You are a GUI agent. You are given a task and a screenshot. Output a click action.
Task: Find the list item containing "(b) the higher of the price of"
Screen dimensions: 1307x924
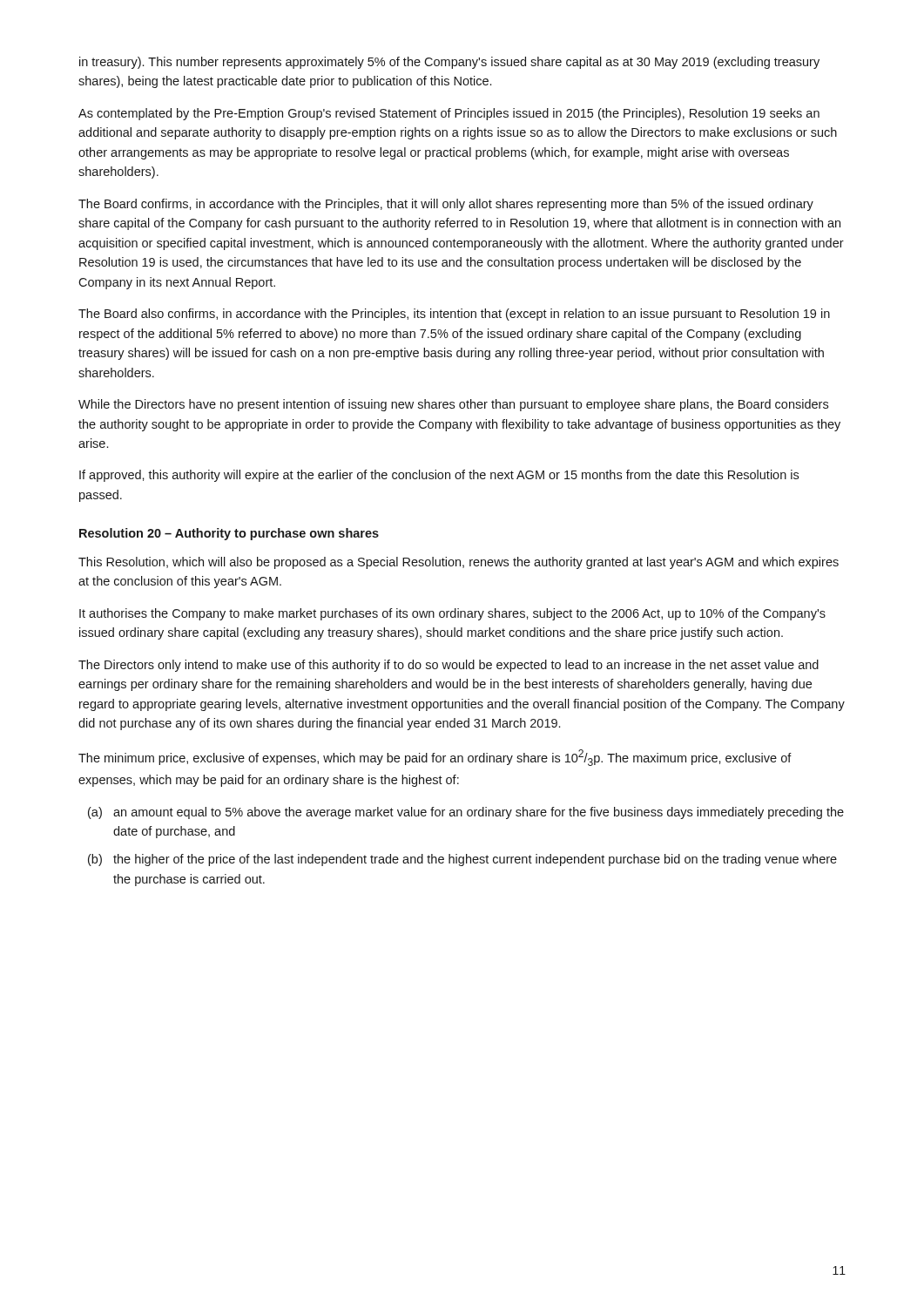[x=466, y=869]
